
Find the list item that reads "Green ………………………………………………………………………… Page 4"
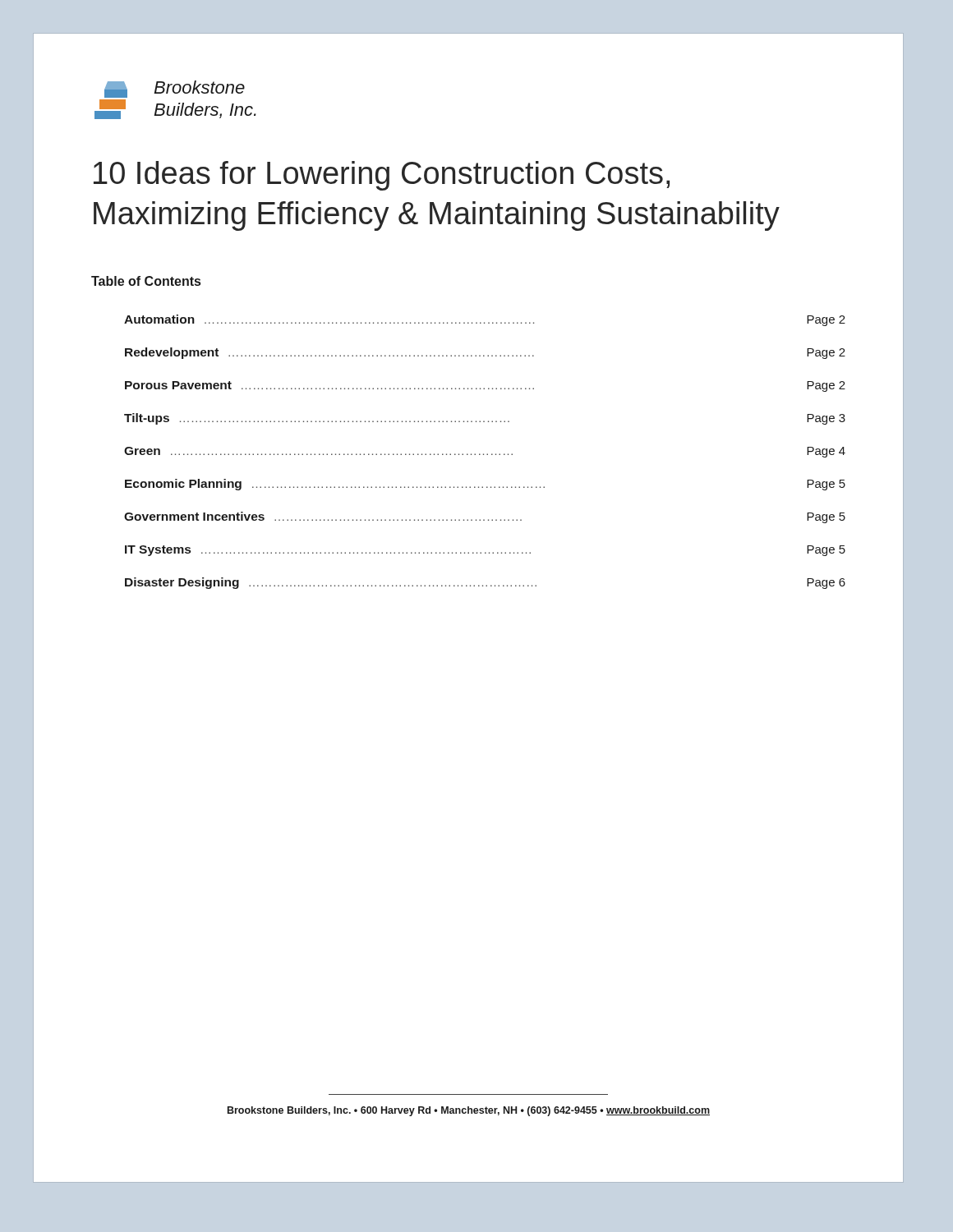tap(485, 451)
